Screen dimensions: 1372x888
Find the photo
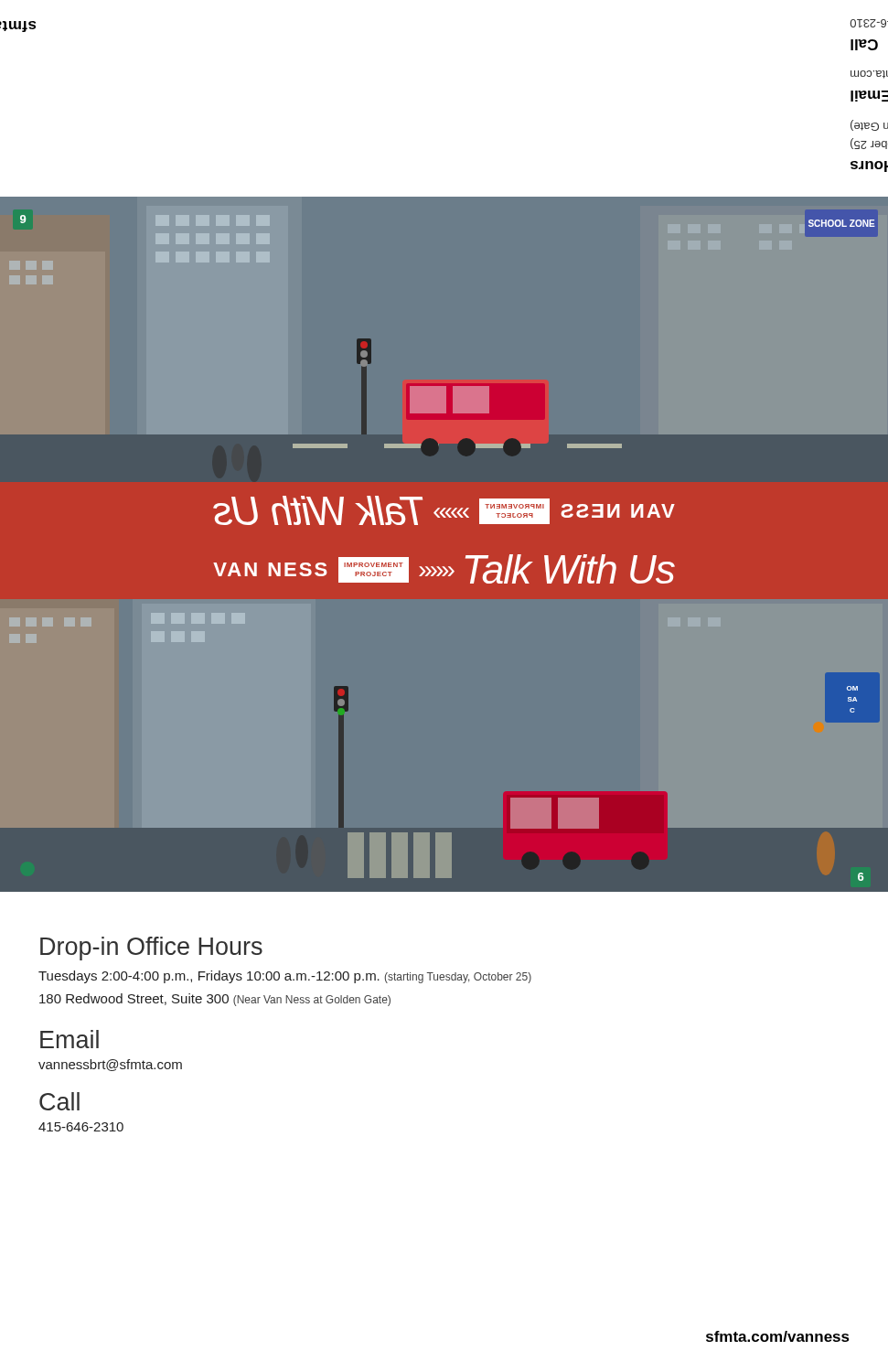click(x=444, y=544)
